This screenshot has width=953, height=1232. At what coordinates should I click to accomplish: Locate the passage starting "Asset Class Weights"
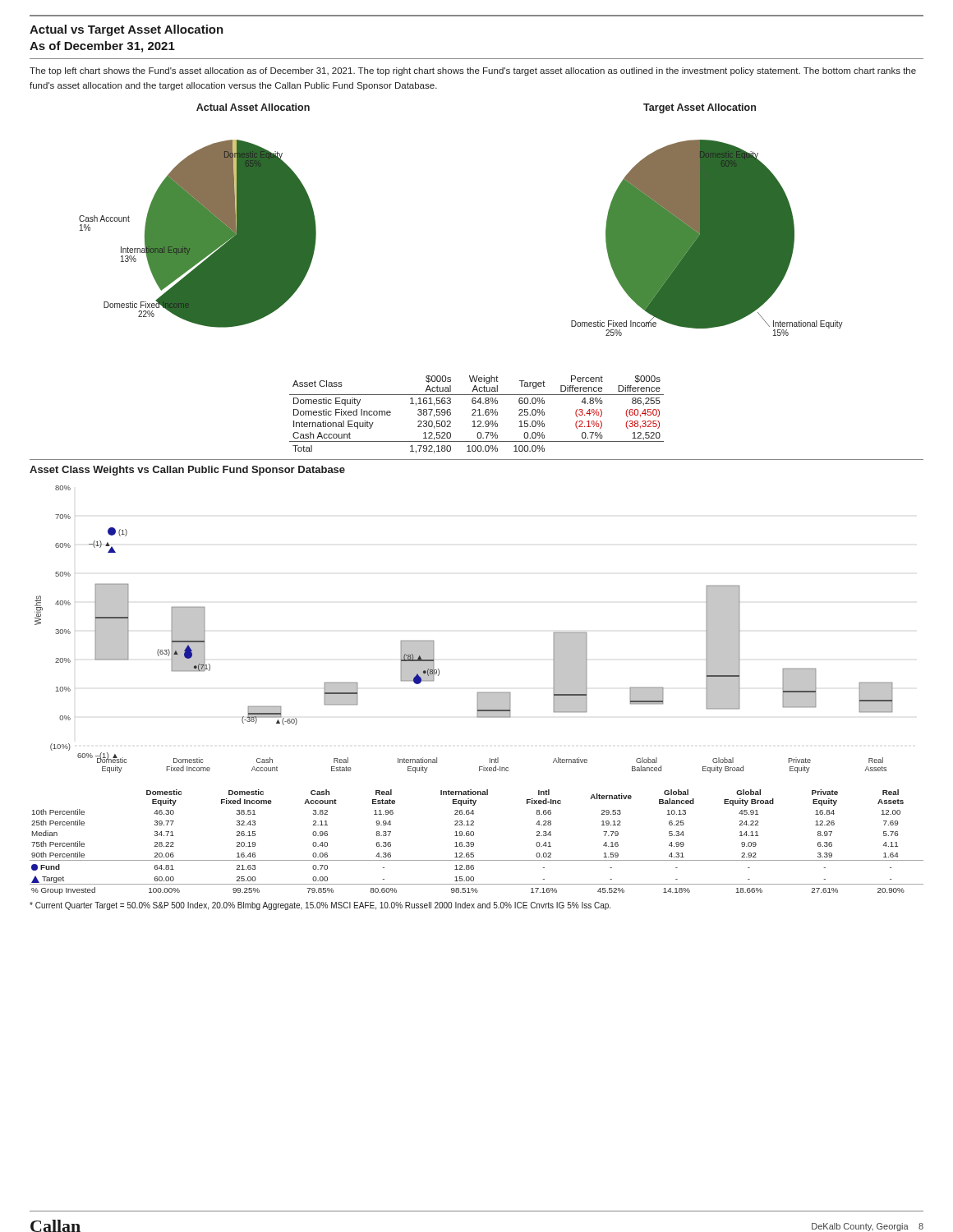pyautogui.click(x=187, y=469)
